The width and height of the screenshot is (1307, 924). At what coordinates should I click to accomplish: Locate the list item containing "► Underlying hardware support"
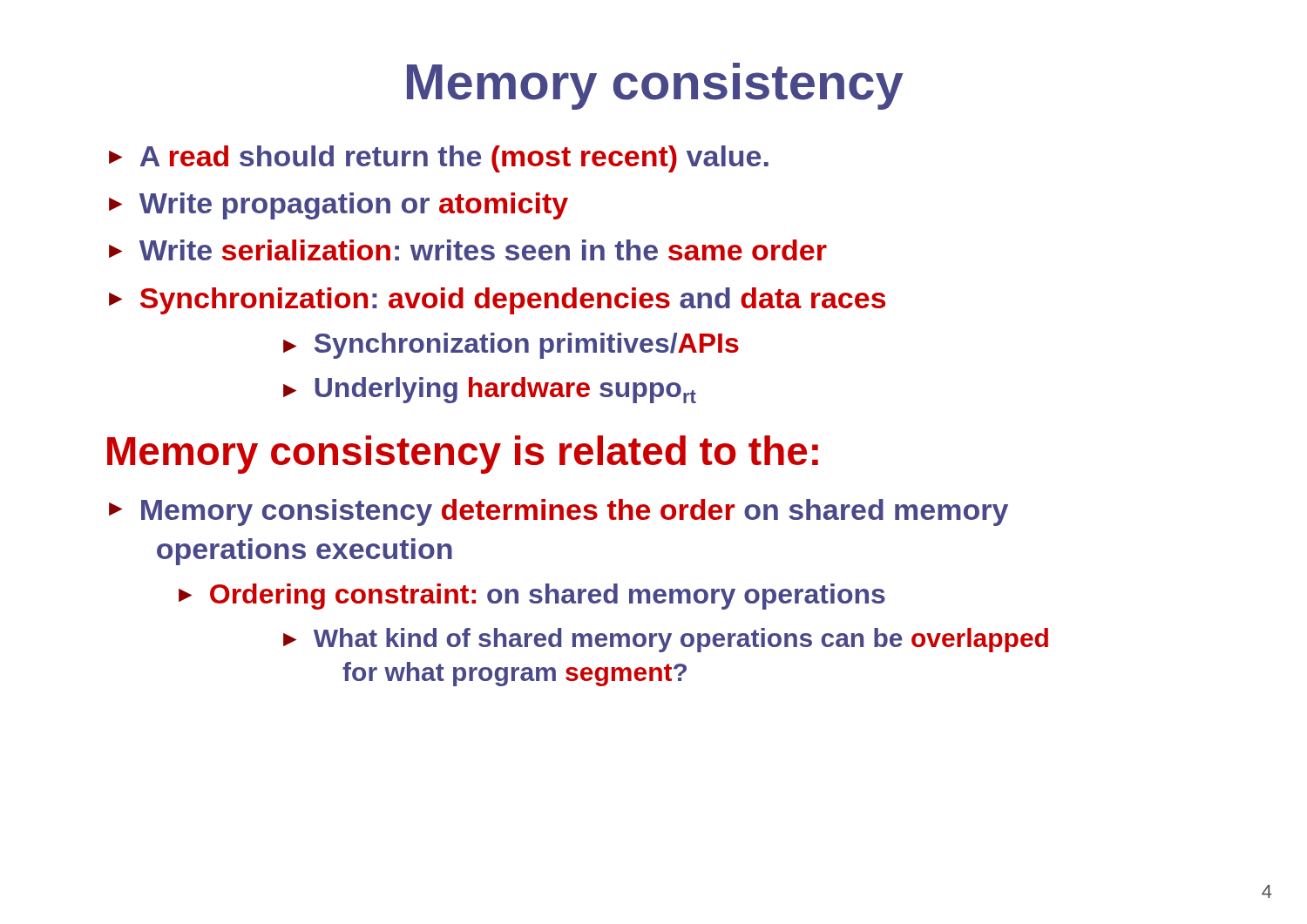pyautogui.click(x=487, y=390)
